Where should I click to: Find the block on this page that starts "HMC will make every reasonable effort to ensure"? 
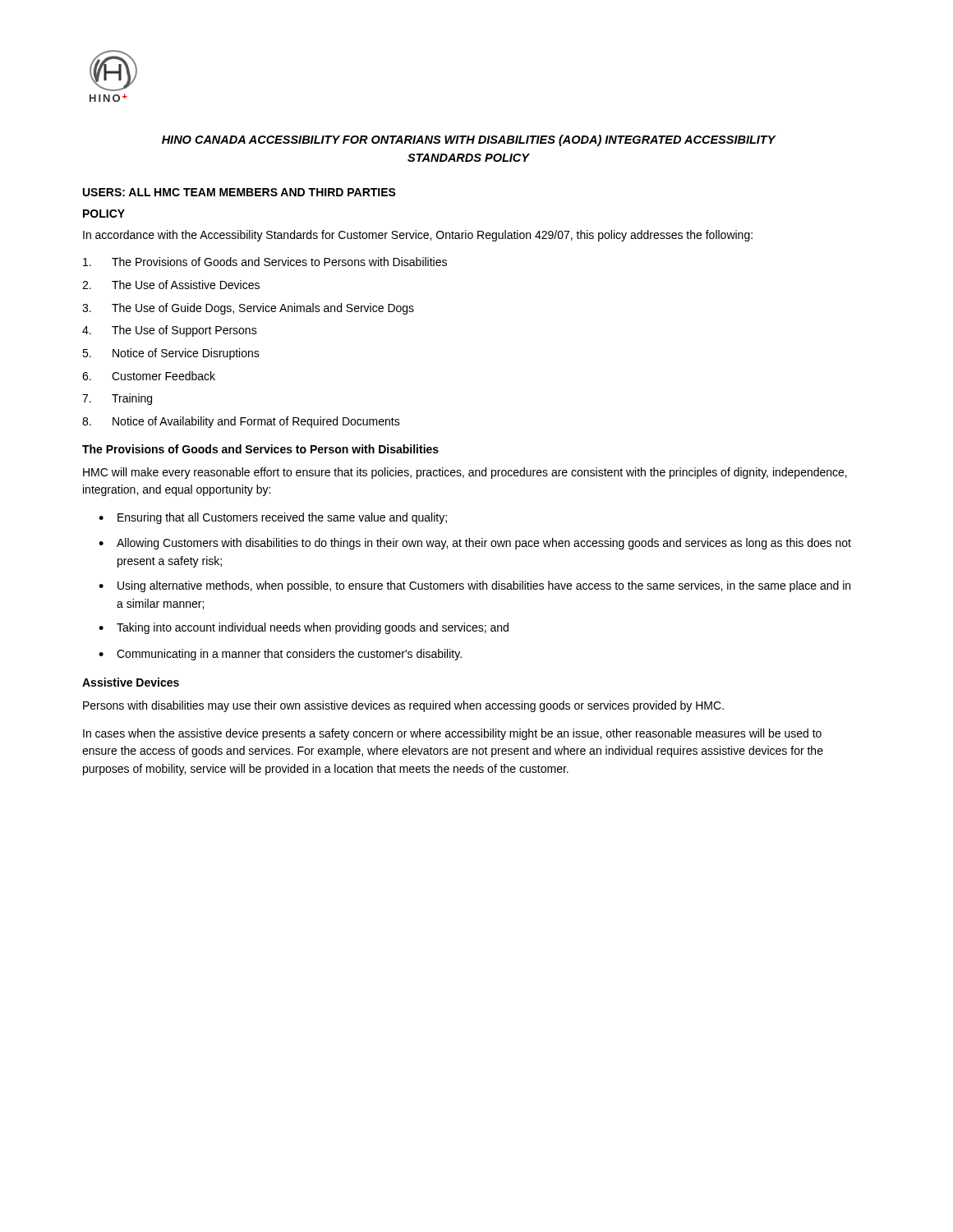465,481
